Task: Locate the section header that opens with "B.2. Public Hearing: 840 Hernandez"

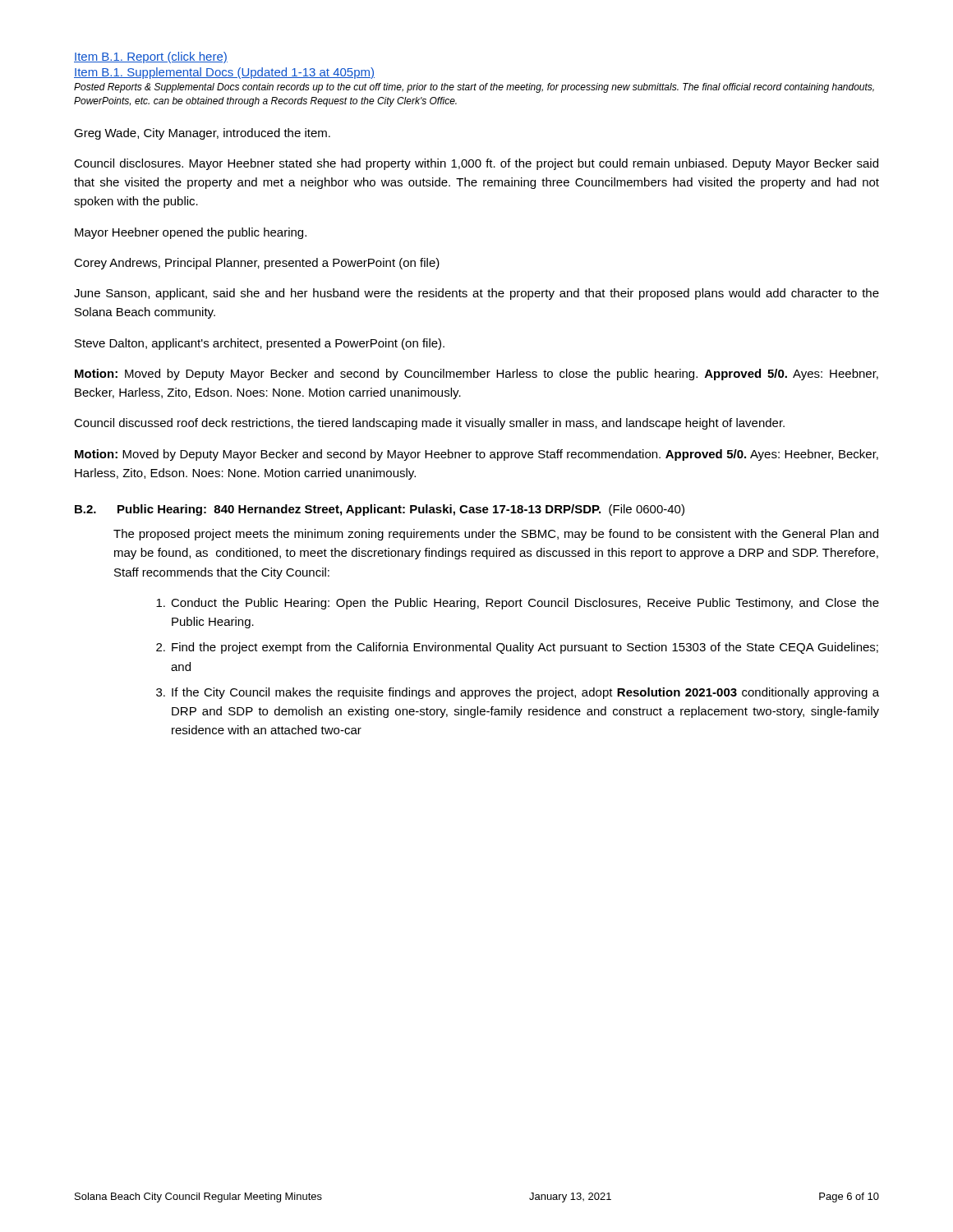Action: tap(476, 509)
